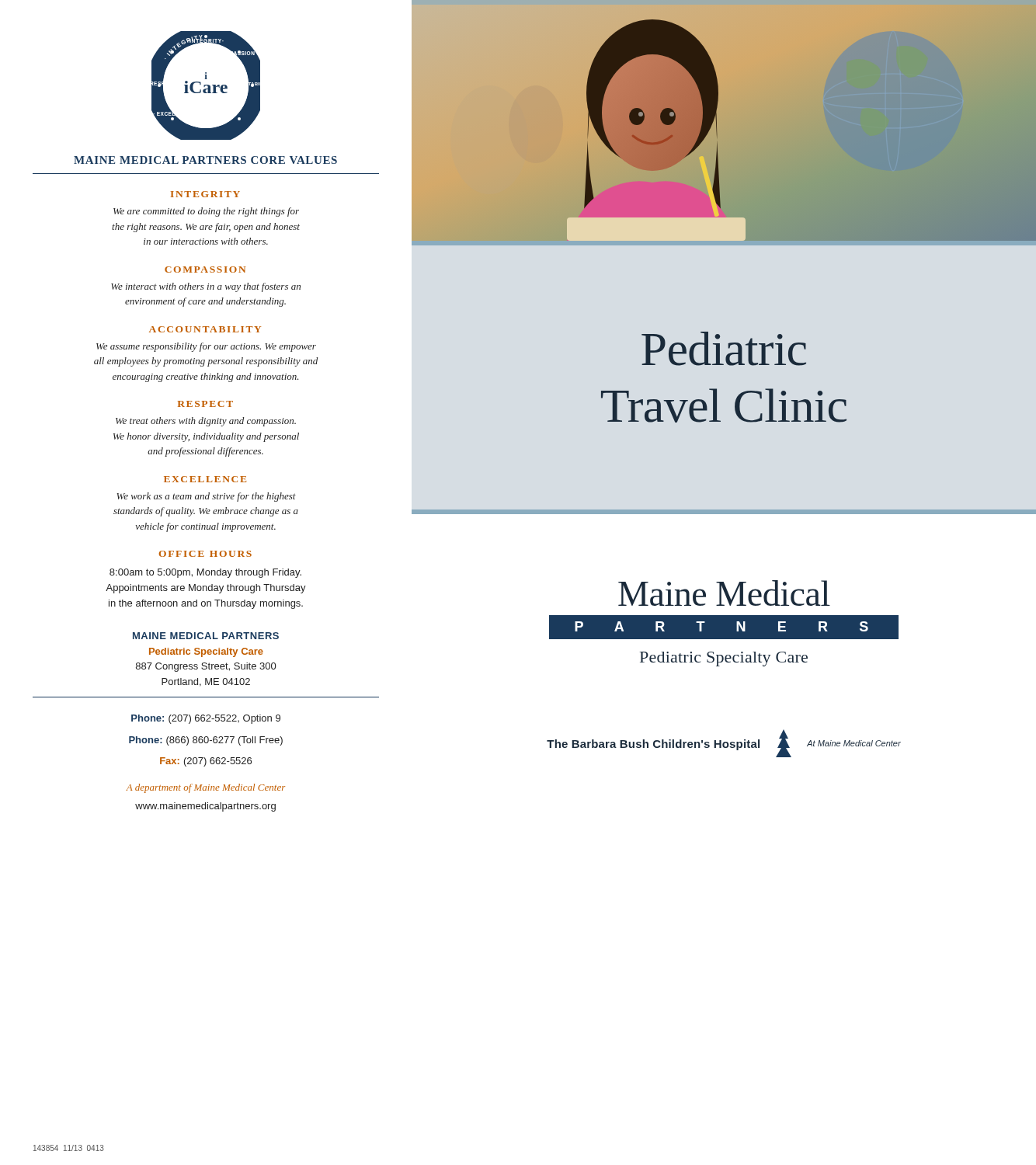Screen dimensions: 1165x1036
Task: Click the passage that begins "8:00am to 5:00pm, Monday through Friday. Appointments are"
Action: [206, 588]
